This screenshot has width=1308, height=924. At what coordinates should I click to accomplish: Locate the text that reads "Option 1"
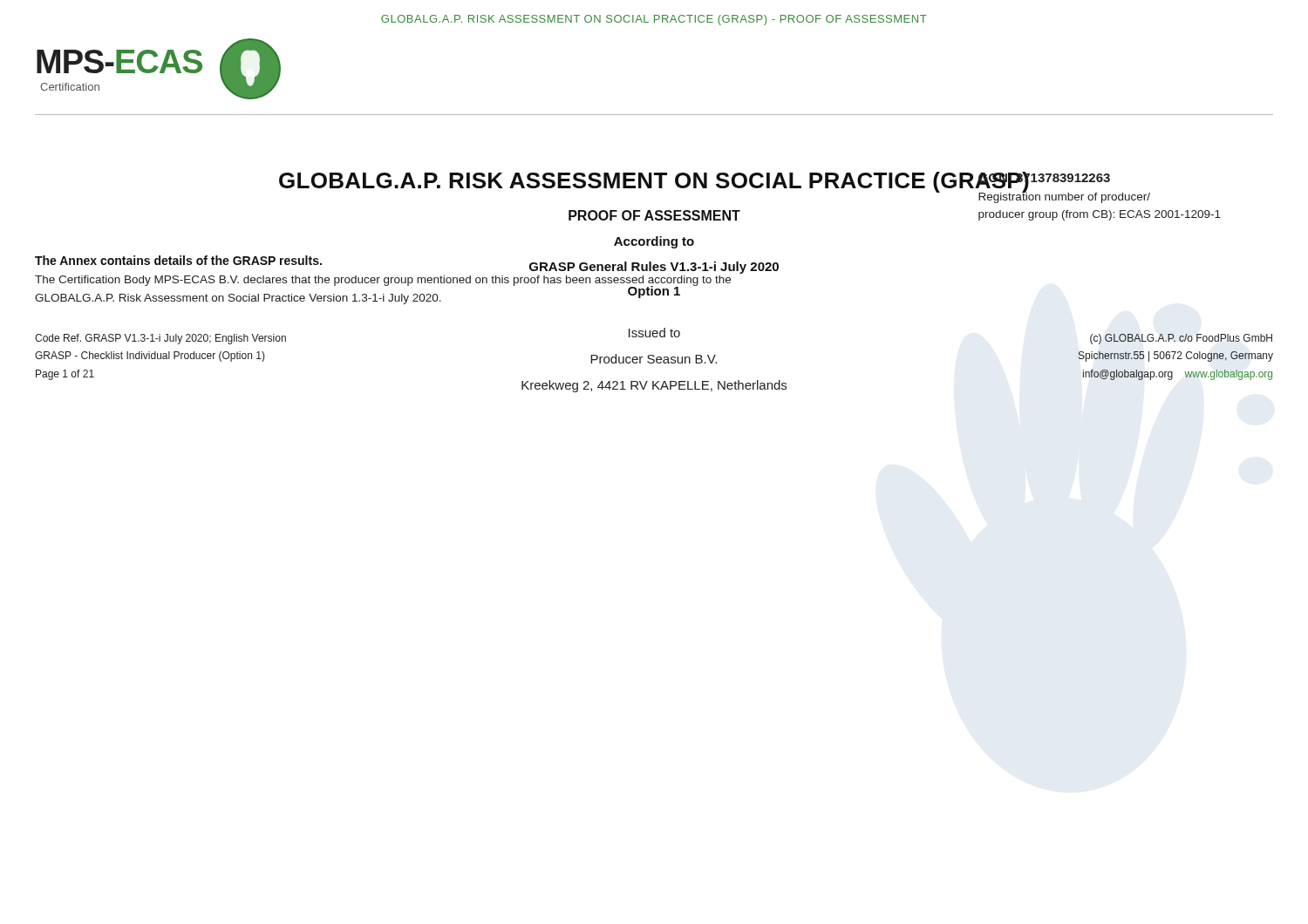coord(654,291)
